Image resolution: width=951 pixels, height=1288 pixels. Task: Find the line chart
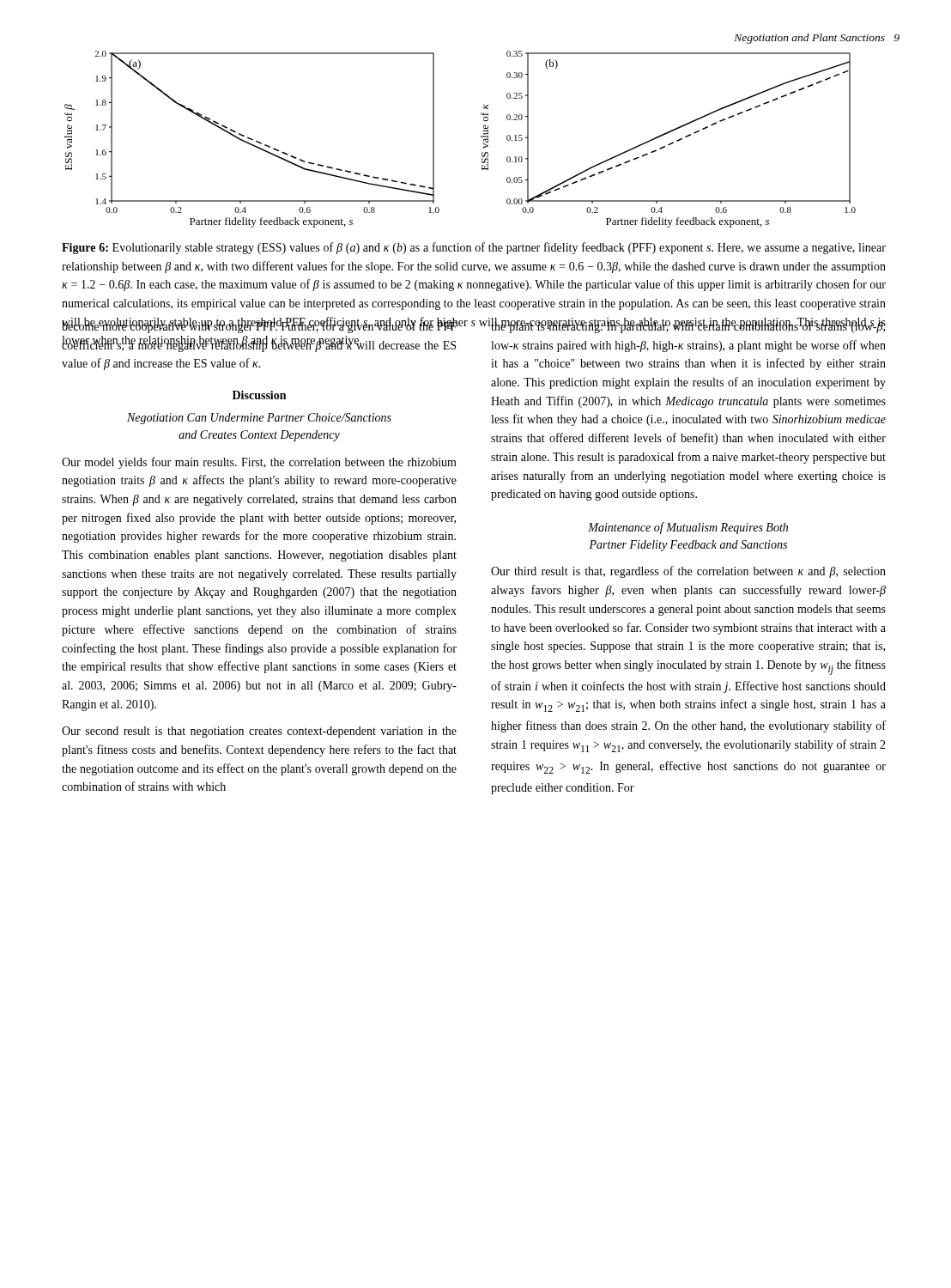pyautogui.click(x=474, y=137)
